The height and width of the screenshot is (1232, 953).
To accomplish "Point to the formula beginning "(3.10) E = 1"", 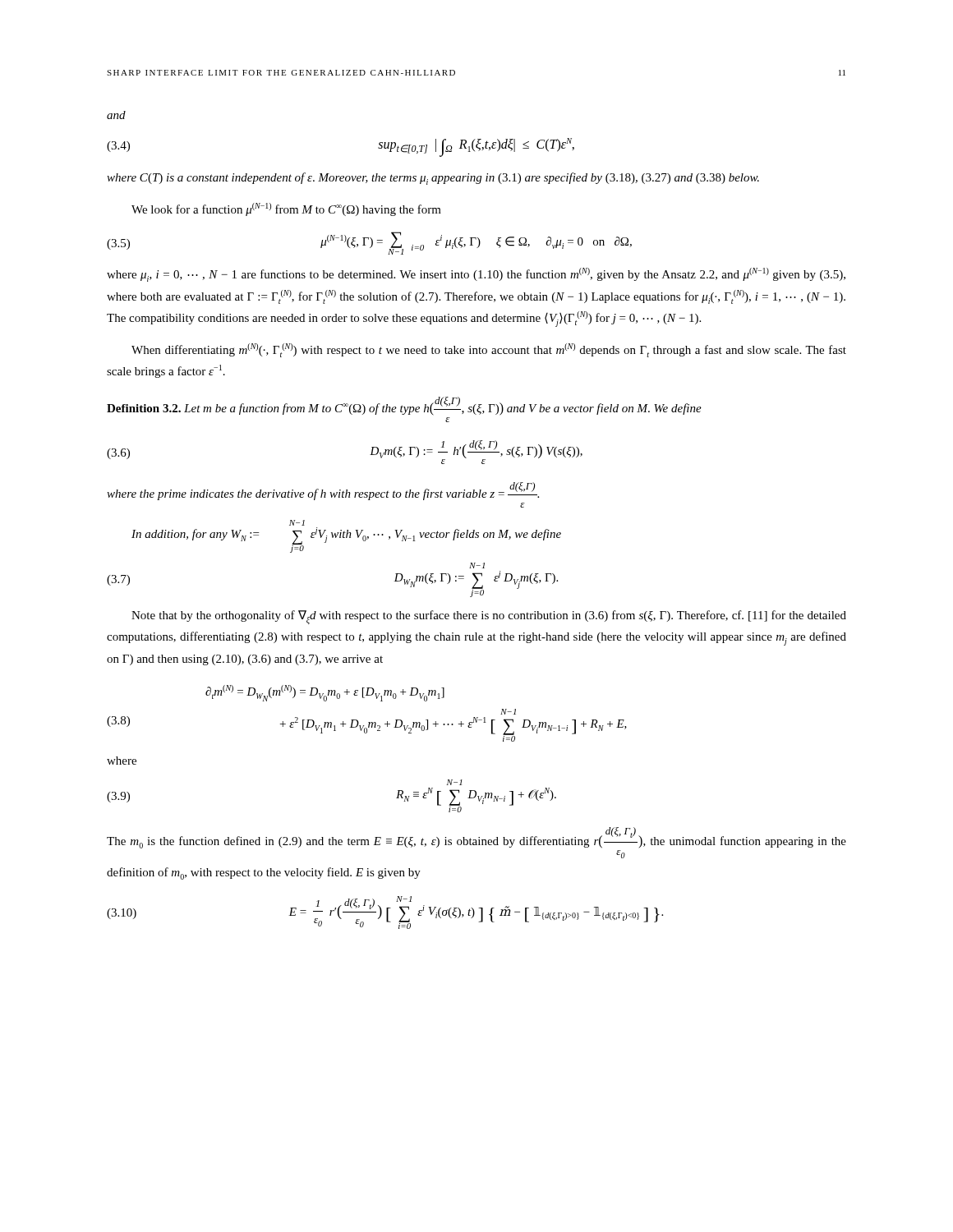I will coord(385,912).
